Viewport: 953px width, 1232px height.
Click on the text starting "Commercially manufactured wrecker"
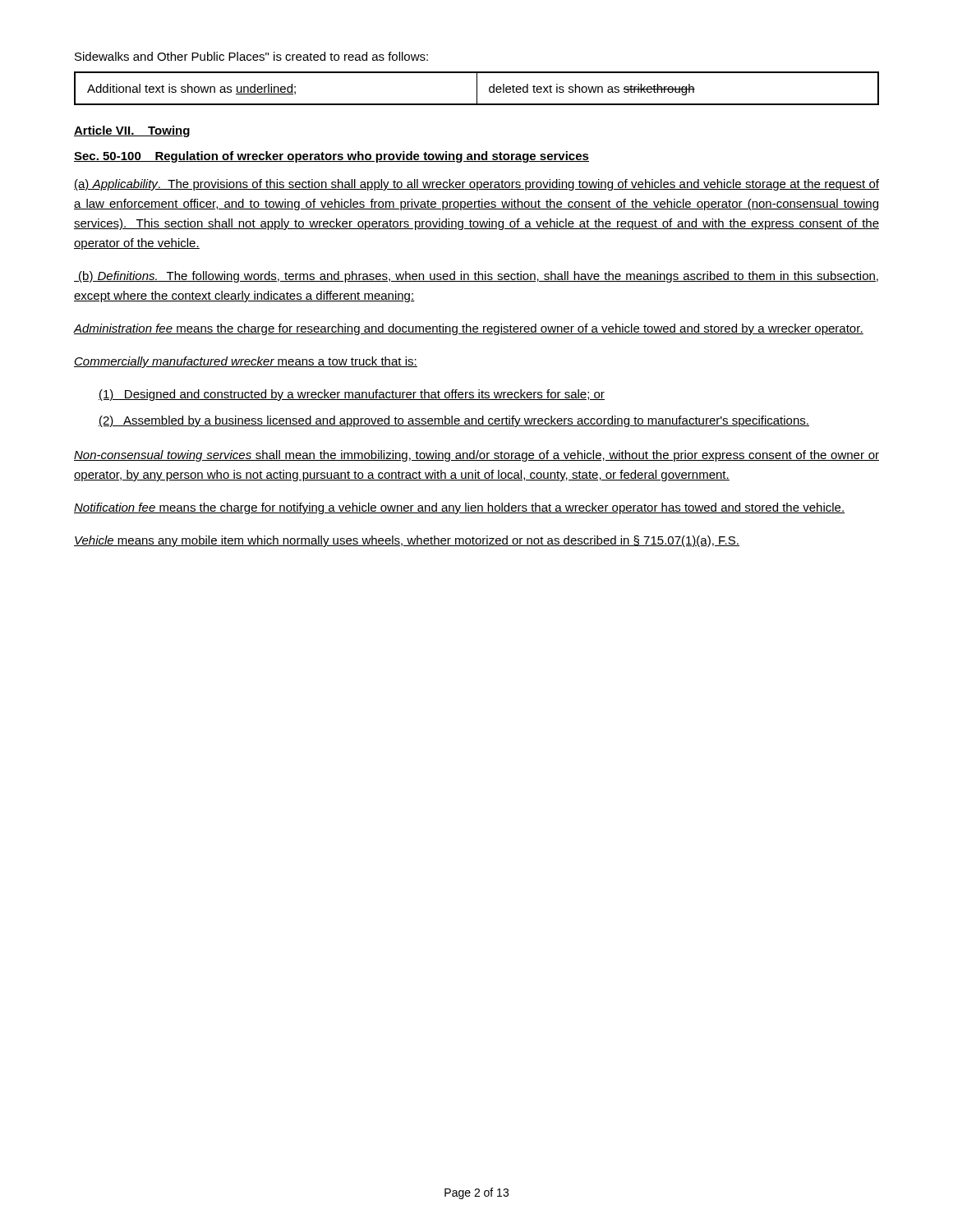coord(245,361)
